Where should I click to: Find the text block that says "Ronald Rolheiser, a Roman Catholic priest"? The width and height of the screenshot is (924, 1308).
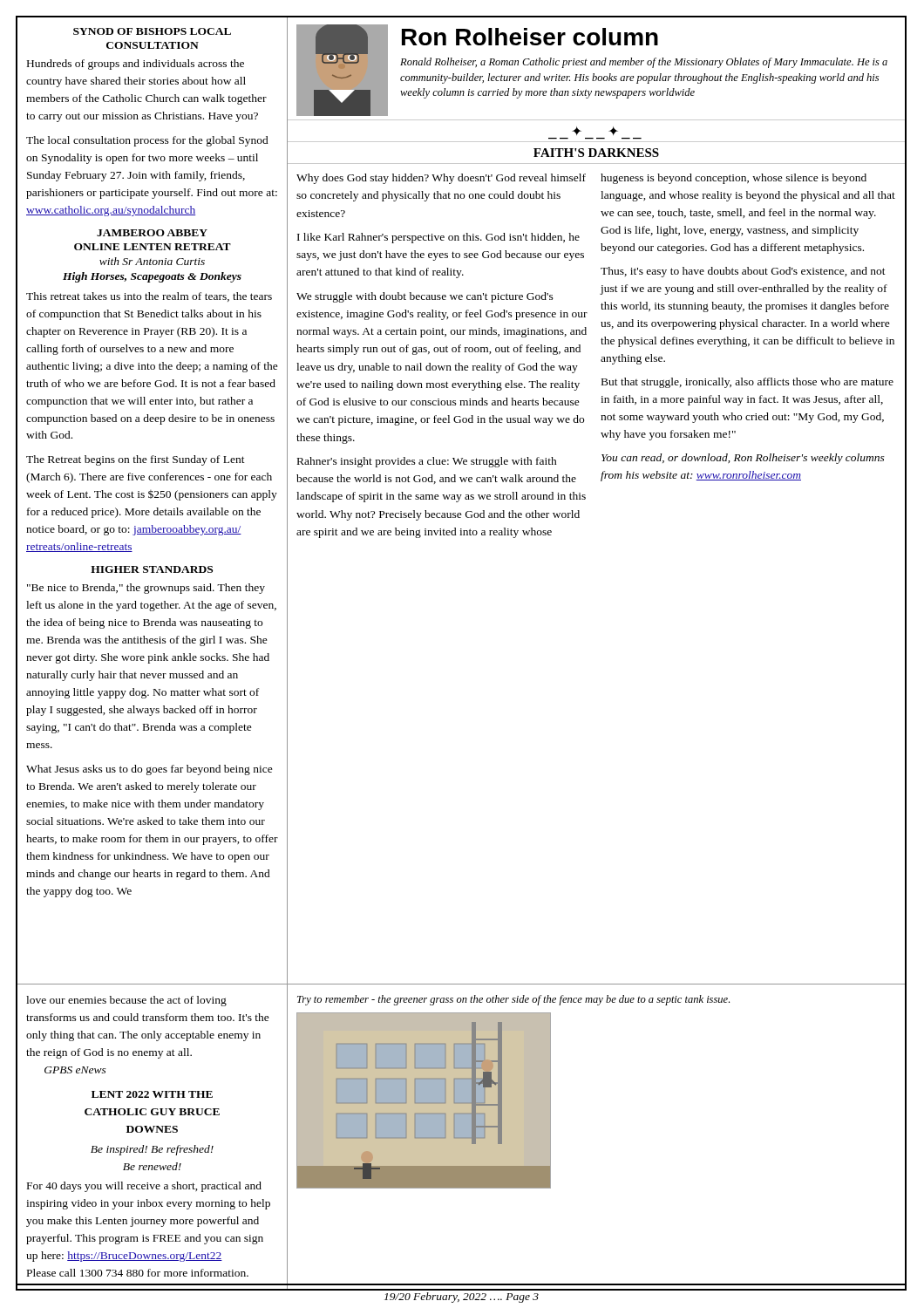[x=644, y=77]
